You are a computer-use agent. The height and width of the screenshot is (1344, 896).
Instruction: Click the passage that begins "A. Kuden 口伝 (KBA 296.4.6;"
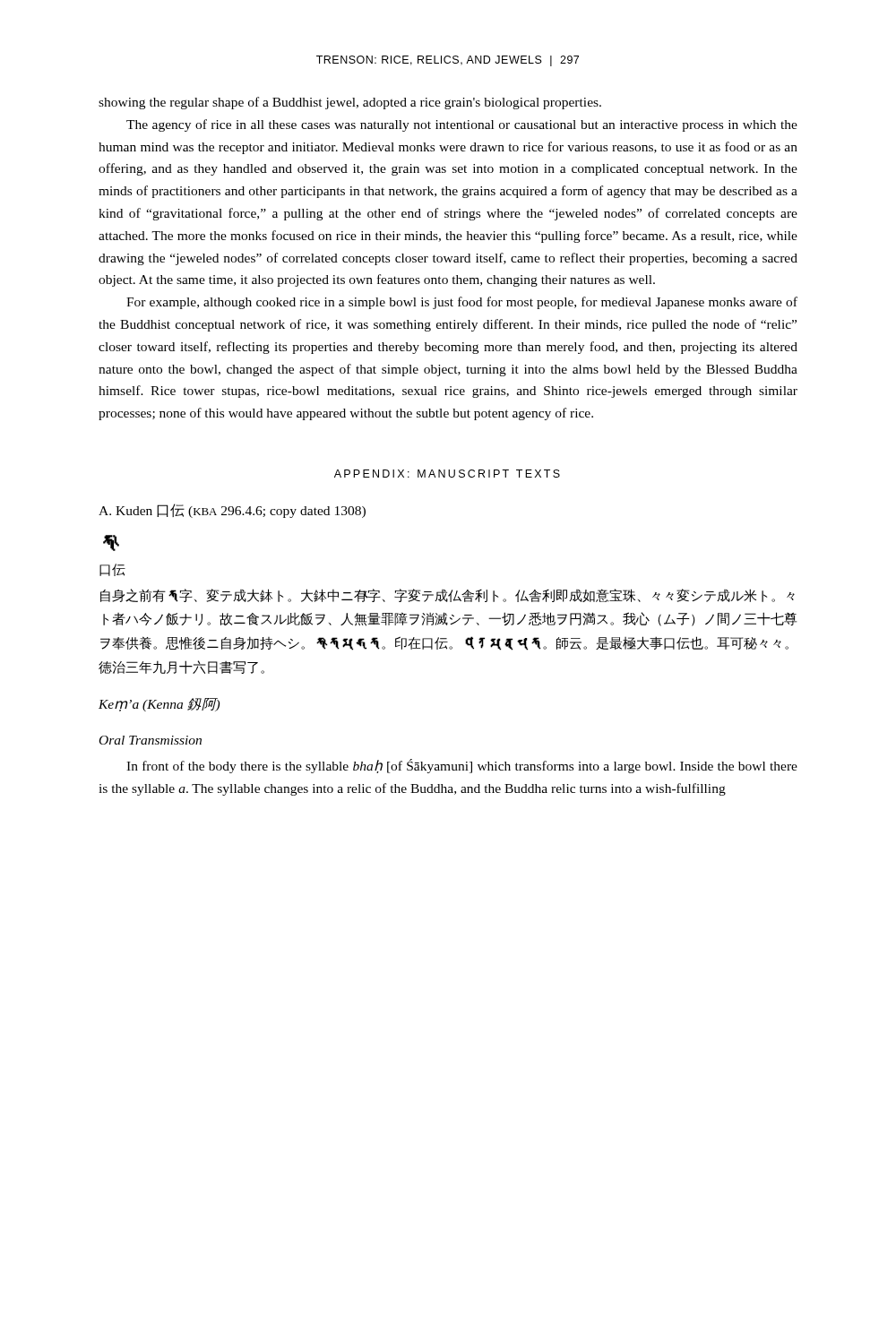click(232, 510)
